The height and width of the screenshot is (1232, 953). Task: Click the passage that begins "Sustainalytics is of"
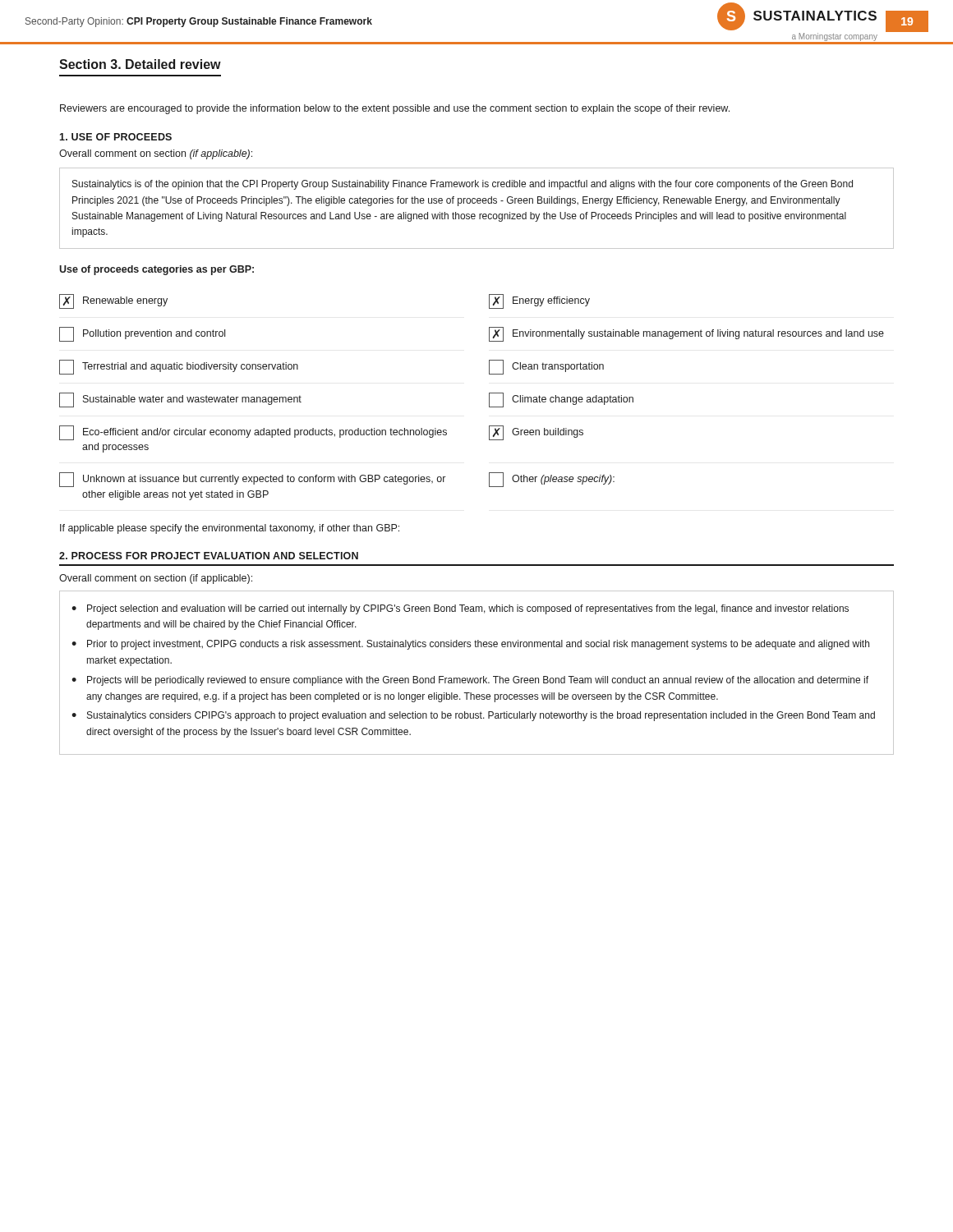point(462,208)
